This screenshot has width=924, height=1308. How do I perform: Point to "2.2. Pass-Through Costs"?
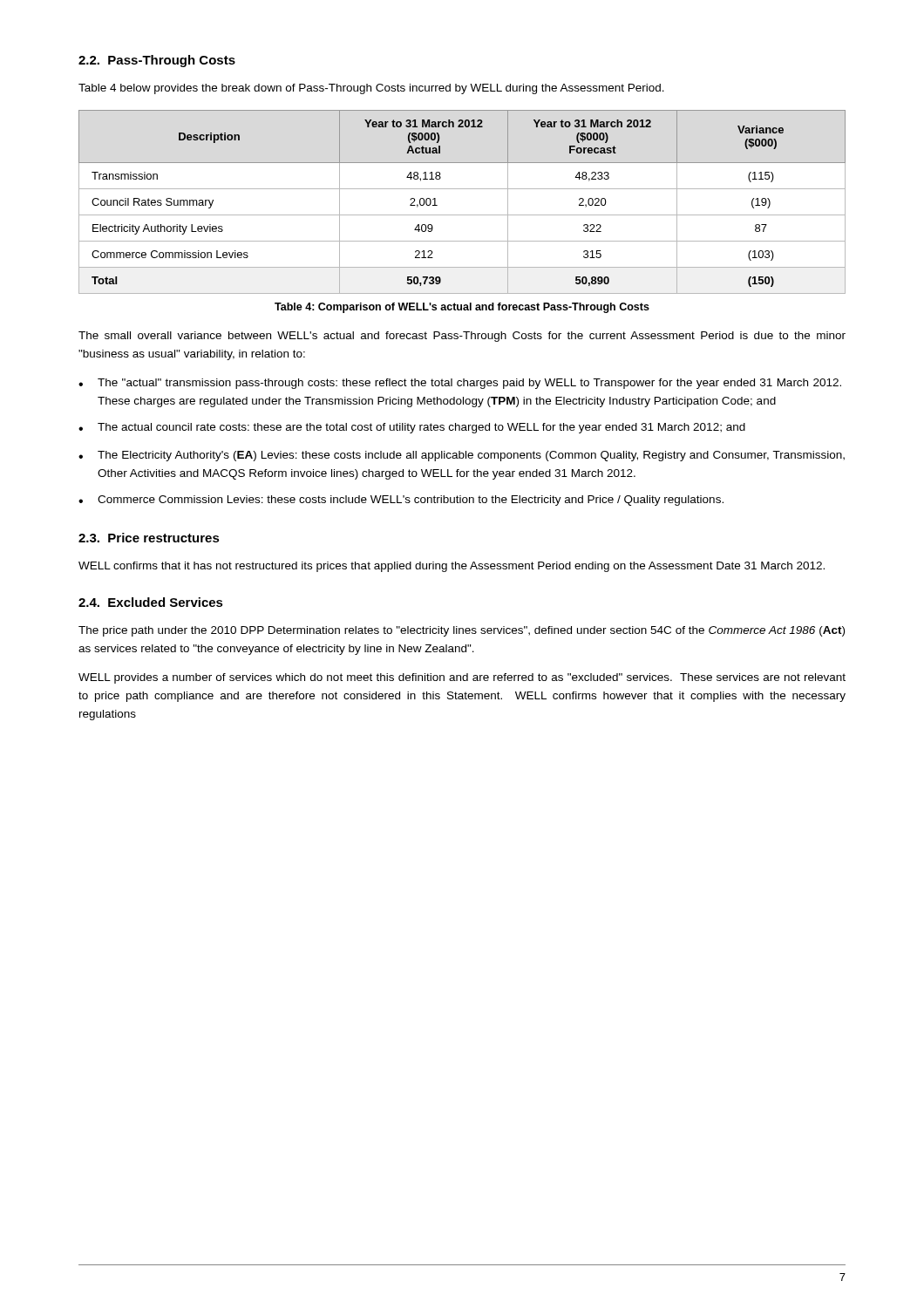pos(157,60)
